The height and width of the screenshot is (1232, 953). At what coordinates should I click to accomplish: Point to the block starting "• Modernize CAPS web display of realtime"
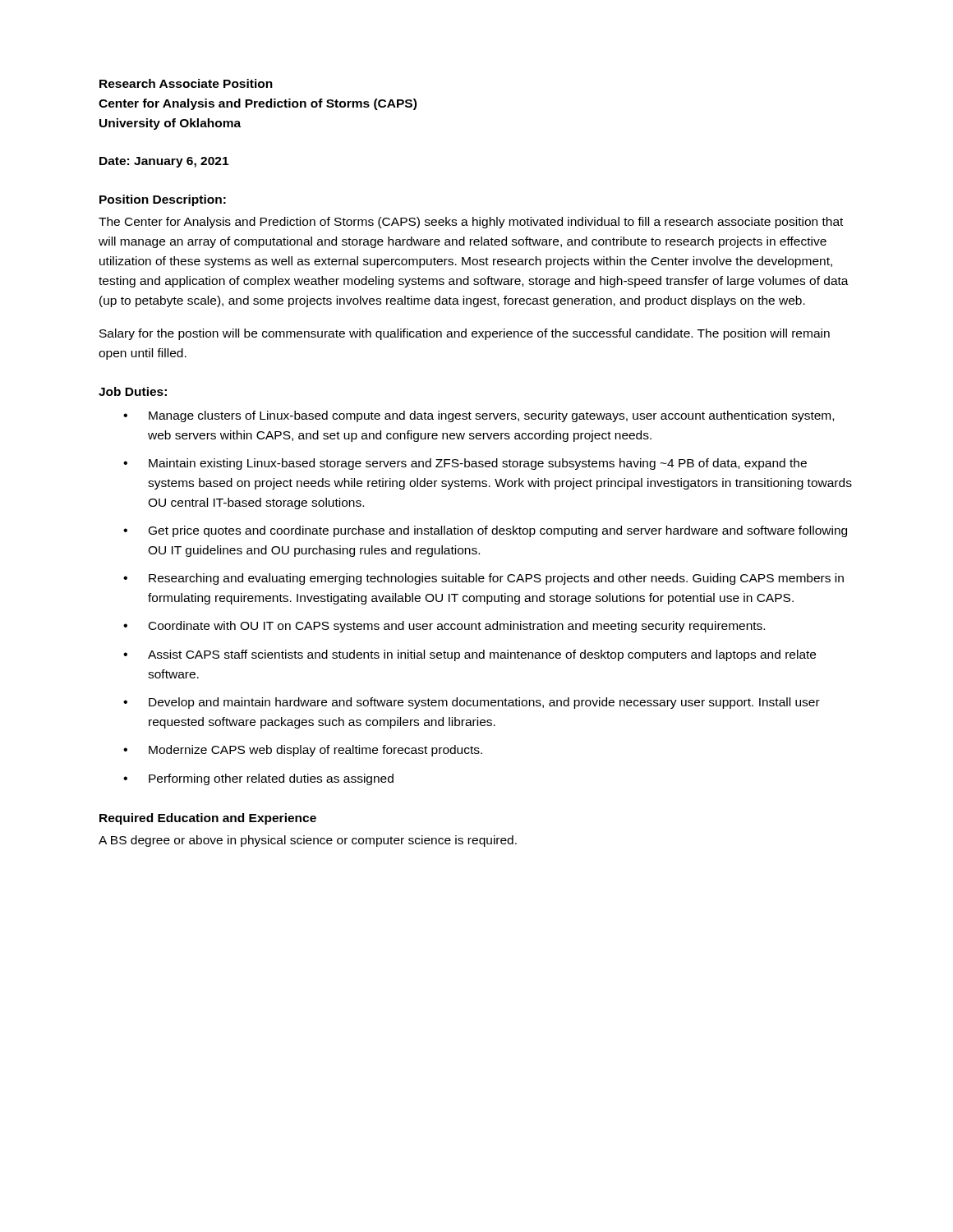point(489,750)
